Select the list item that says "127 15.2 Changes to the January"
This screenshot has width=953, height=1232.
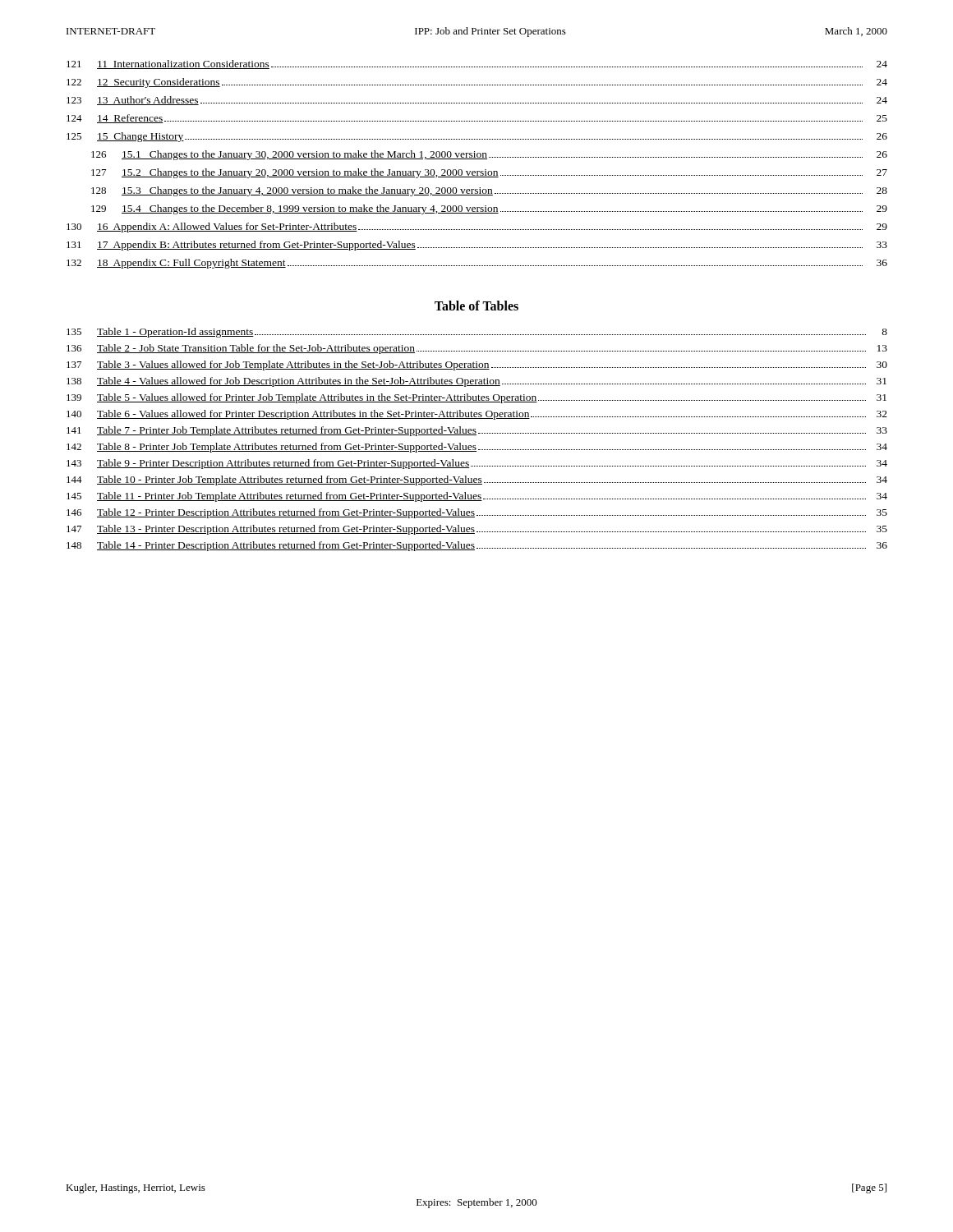(x=489, y=172)
